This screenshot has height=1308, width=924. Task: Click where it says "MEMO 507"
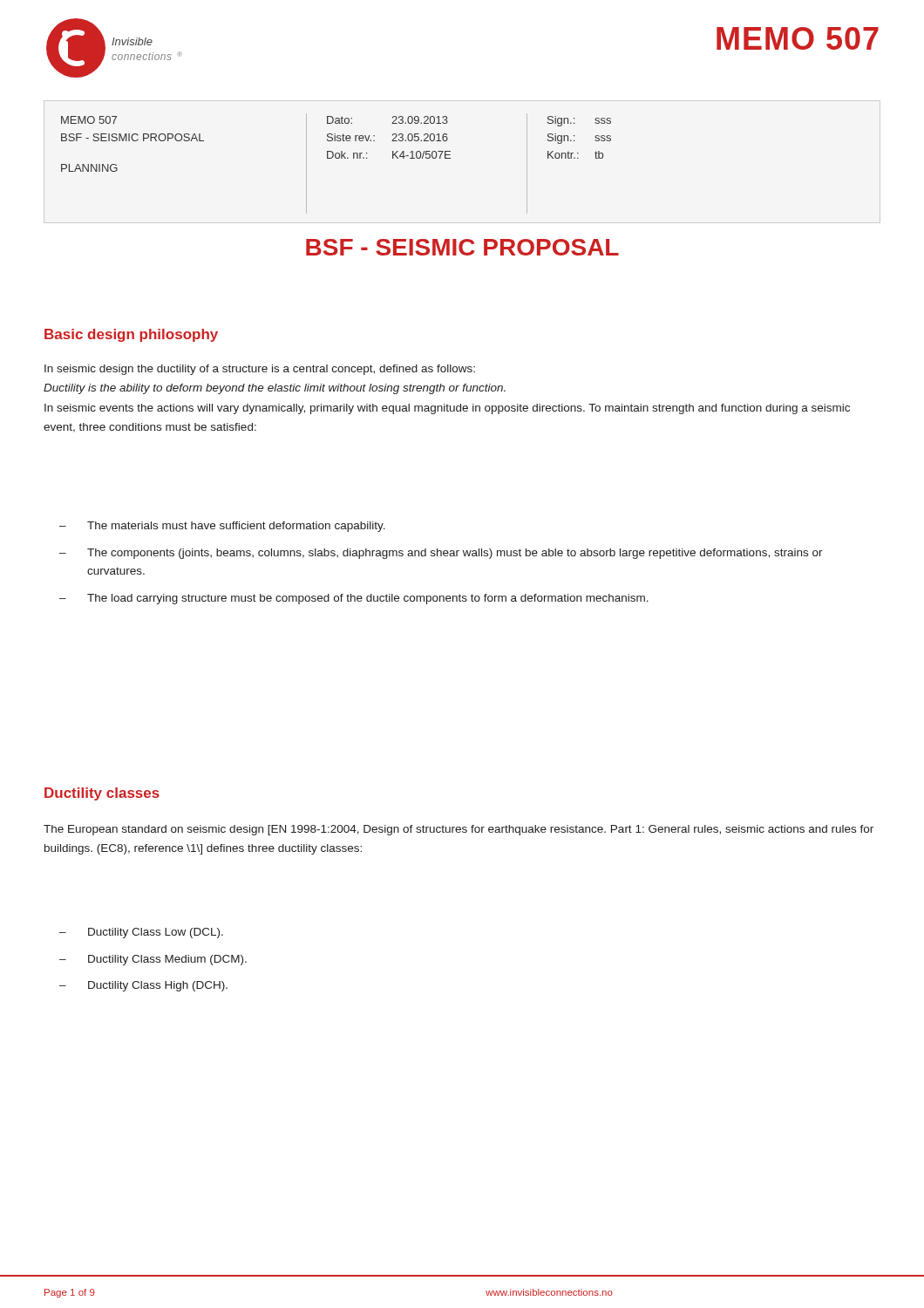798,39
